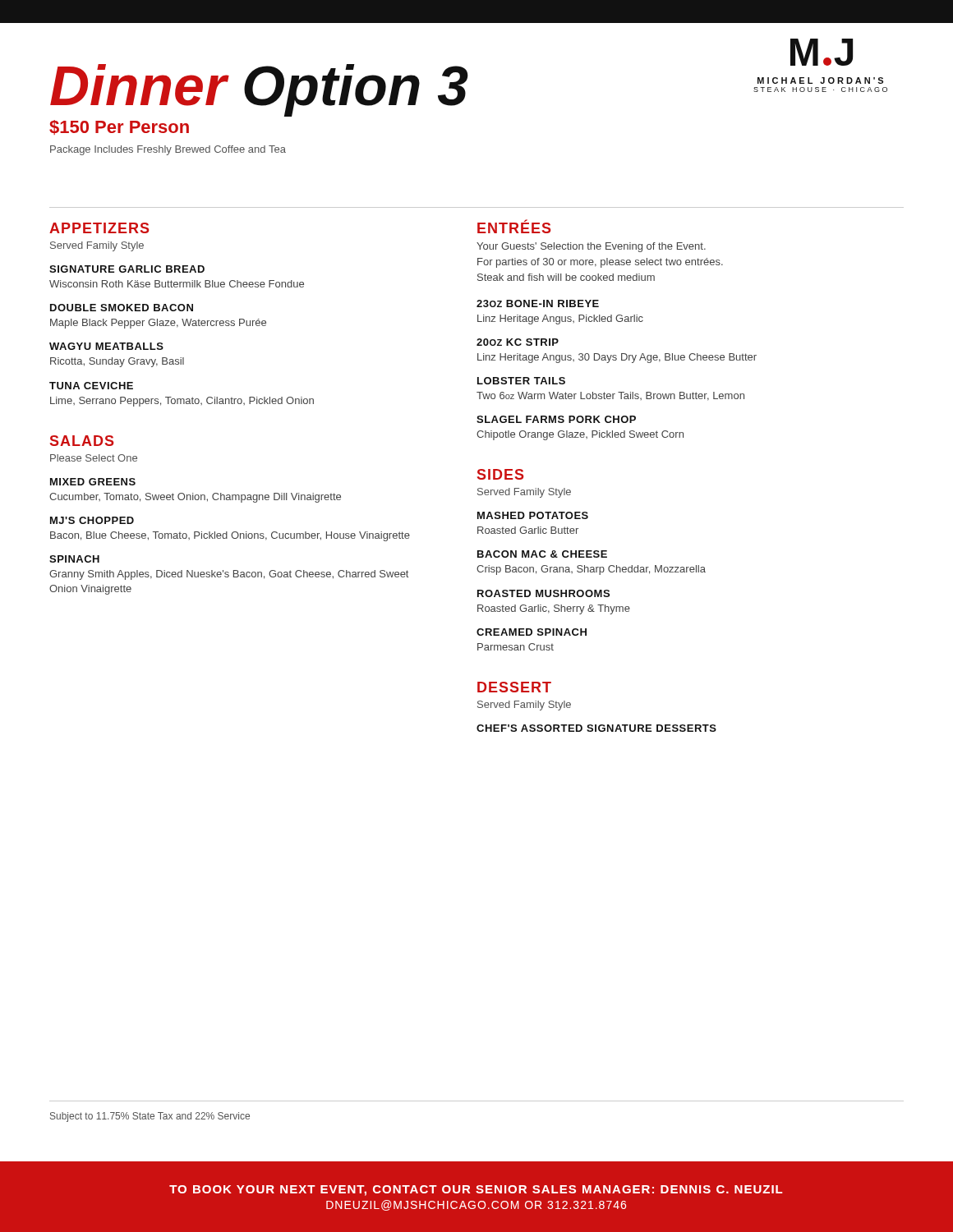This screenshot has width=953, height=1232.
Task: Locate the text "Mashed Potatoes Roasted Garlic Butter"
Action: (x=533, y=515)
